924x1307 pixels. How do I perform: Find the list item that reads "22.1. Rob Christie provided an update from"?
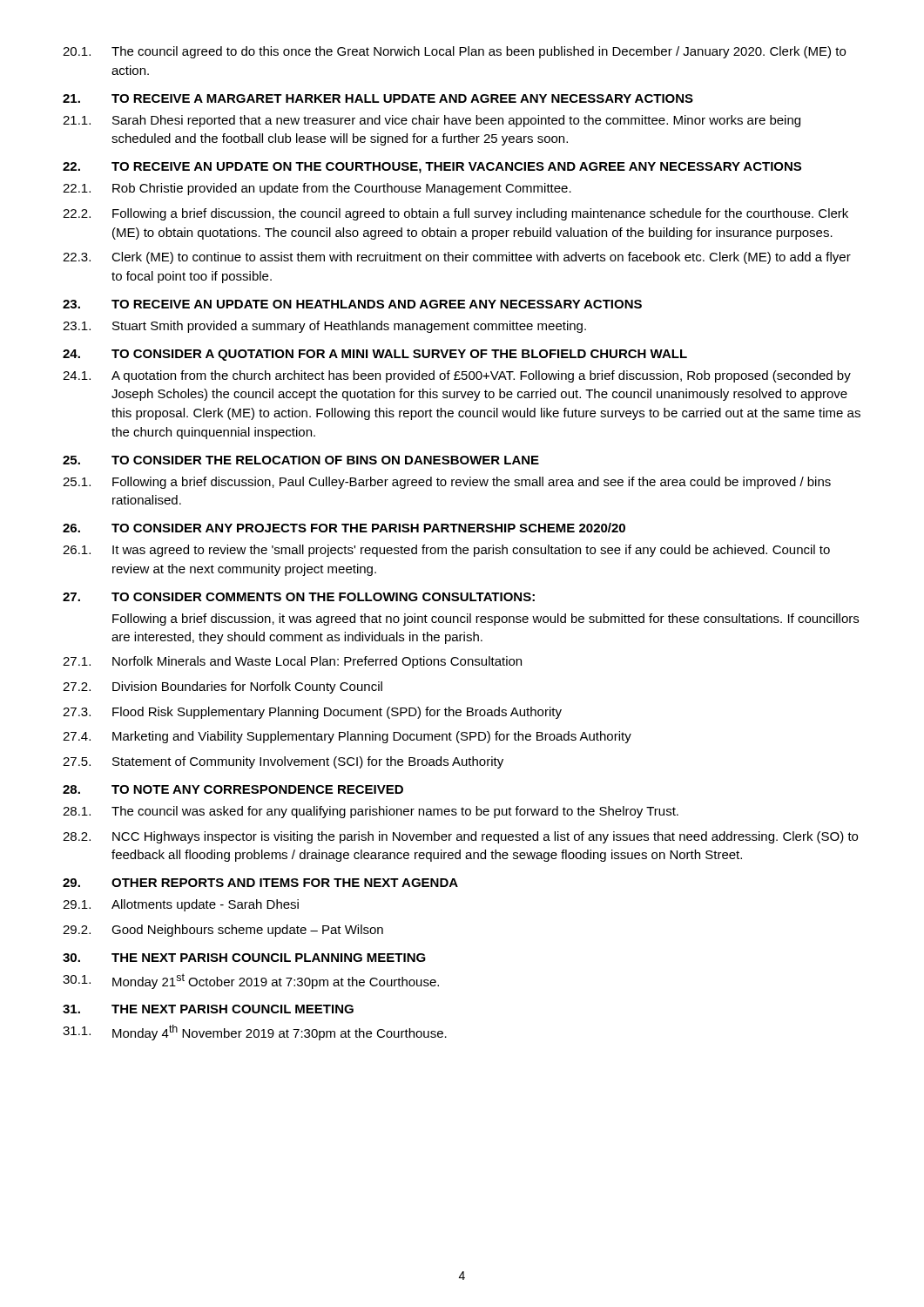point(462,188)
